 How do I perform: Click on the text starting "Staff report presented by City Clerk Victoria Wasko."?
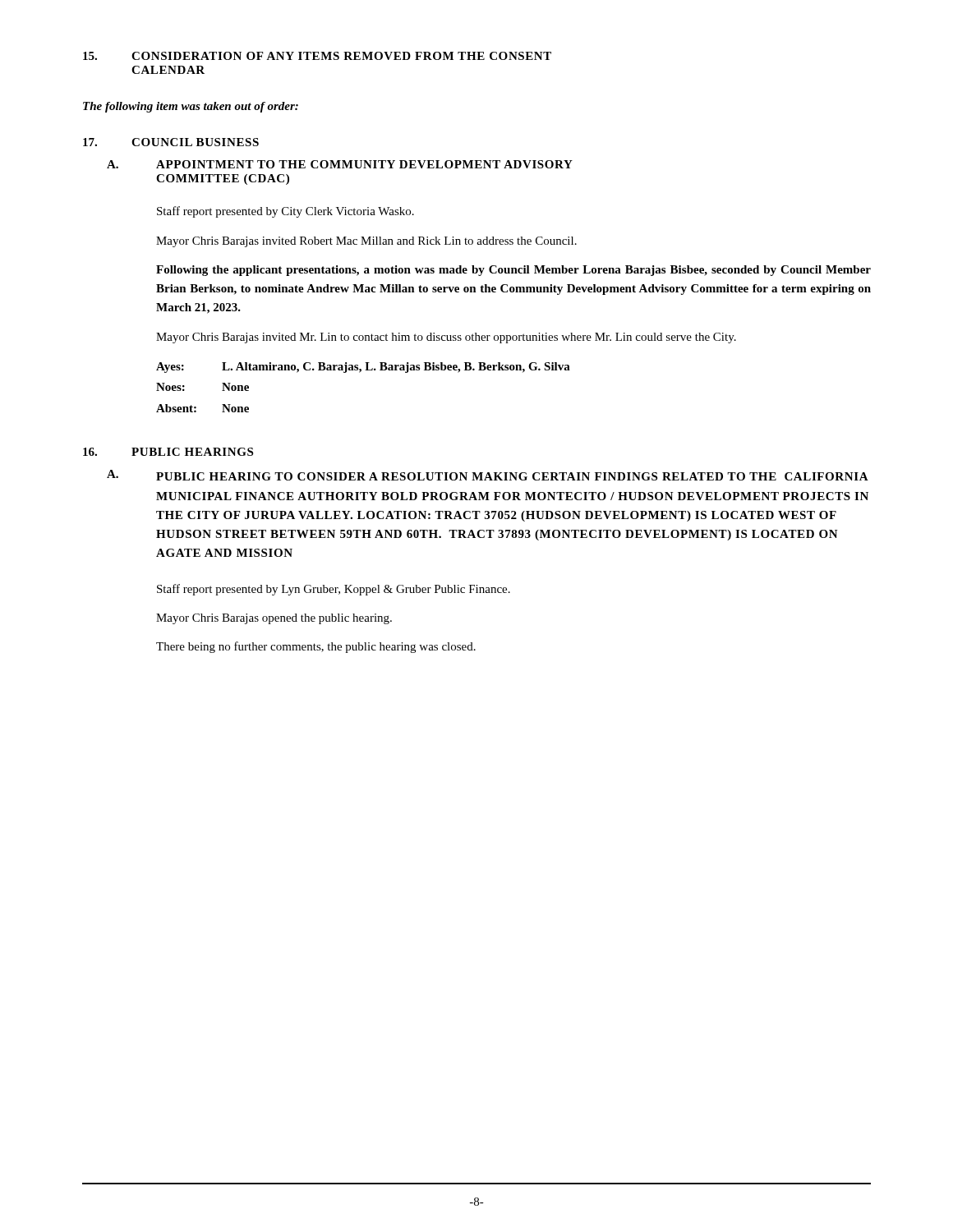tap(285, 211)
